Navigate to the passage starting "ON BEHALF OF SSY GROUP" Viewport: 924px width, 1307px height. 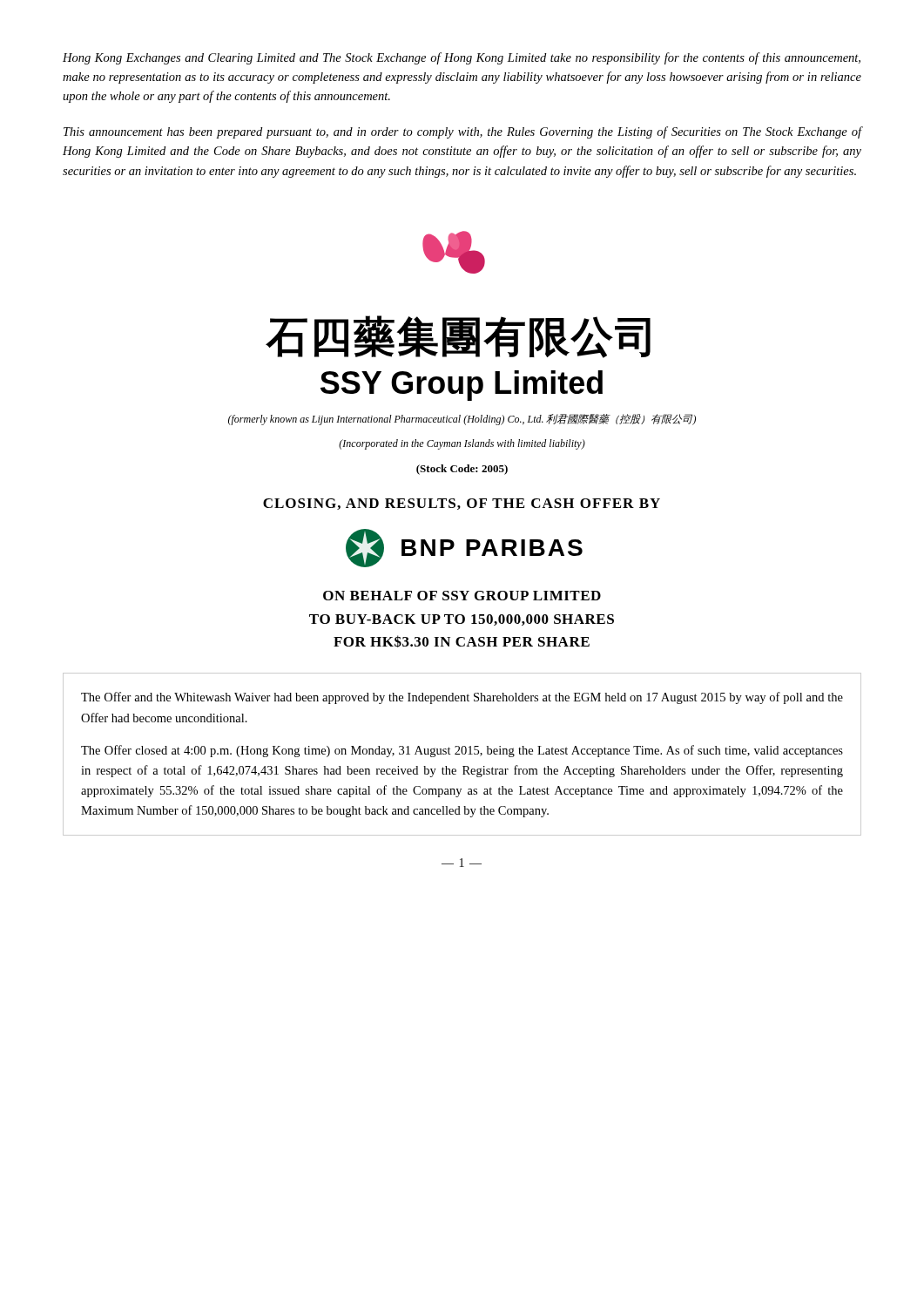point(462,619)
